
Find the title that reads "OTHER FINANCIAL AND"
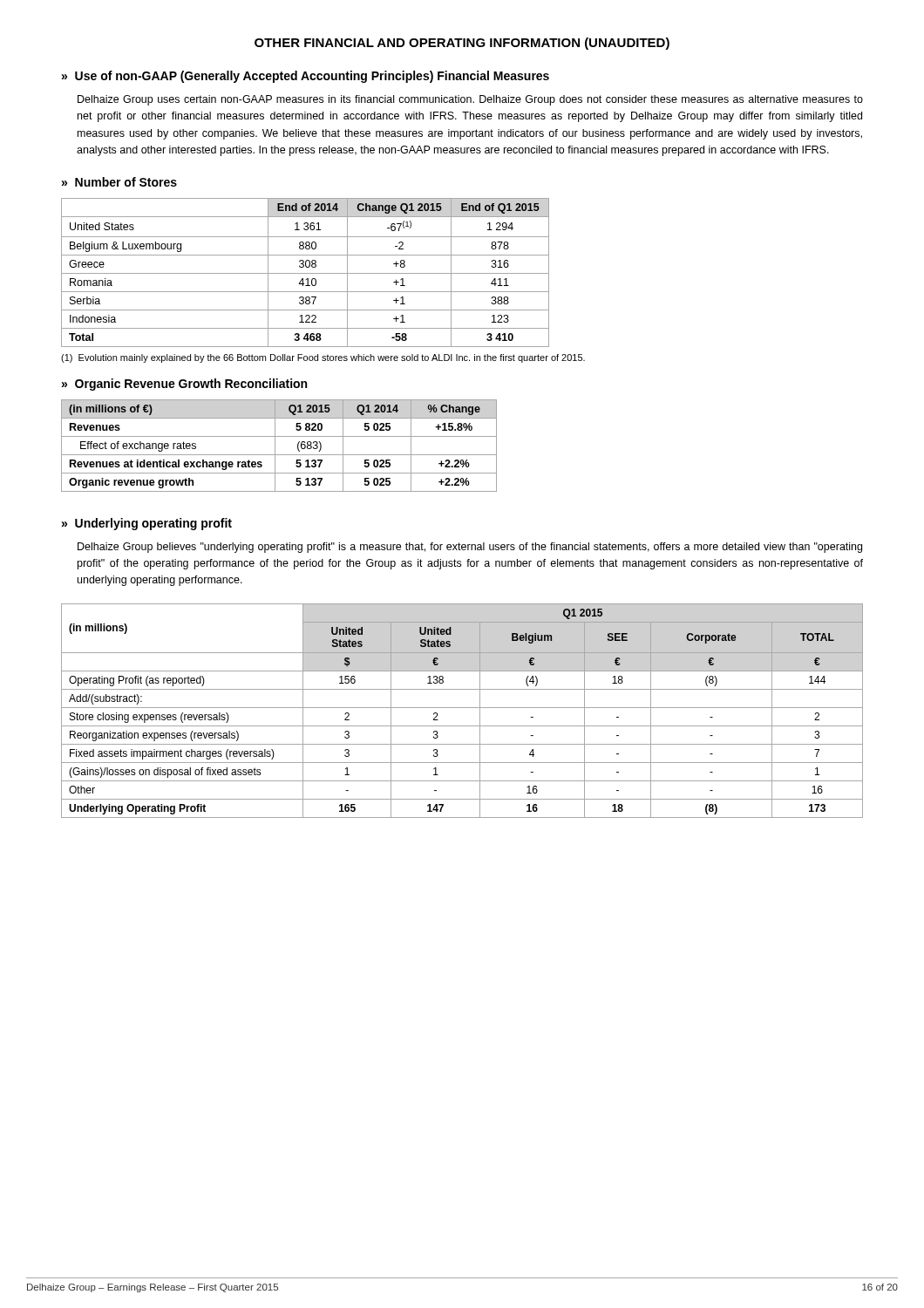tap(462, 42)
